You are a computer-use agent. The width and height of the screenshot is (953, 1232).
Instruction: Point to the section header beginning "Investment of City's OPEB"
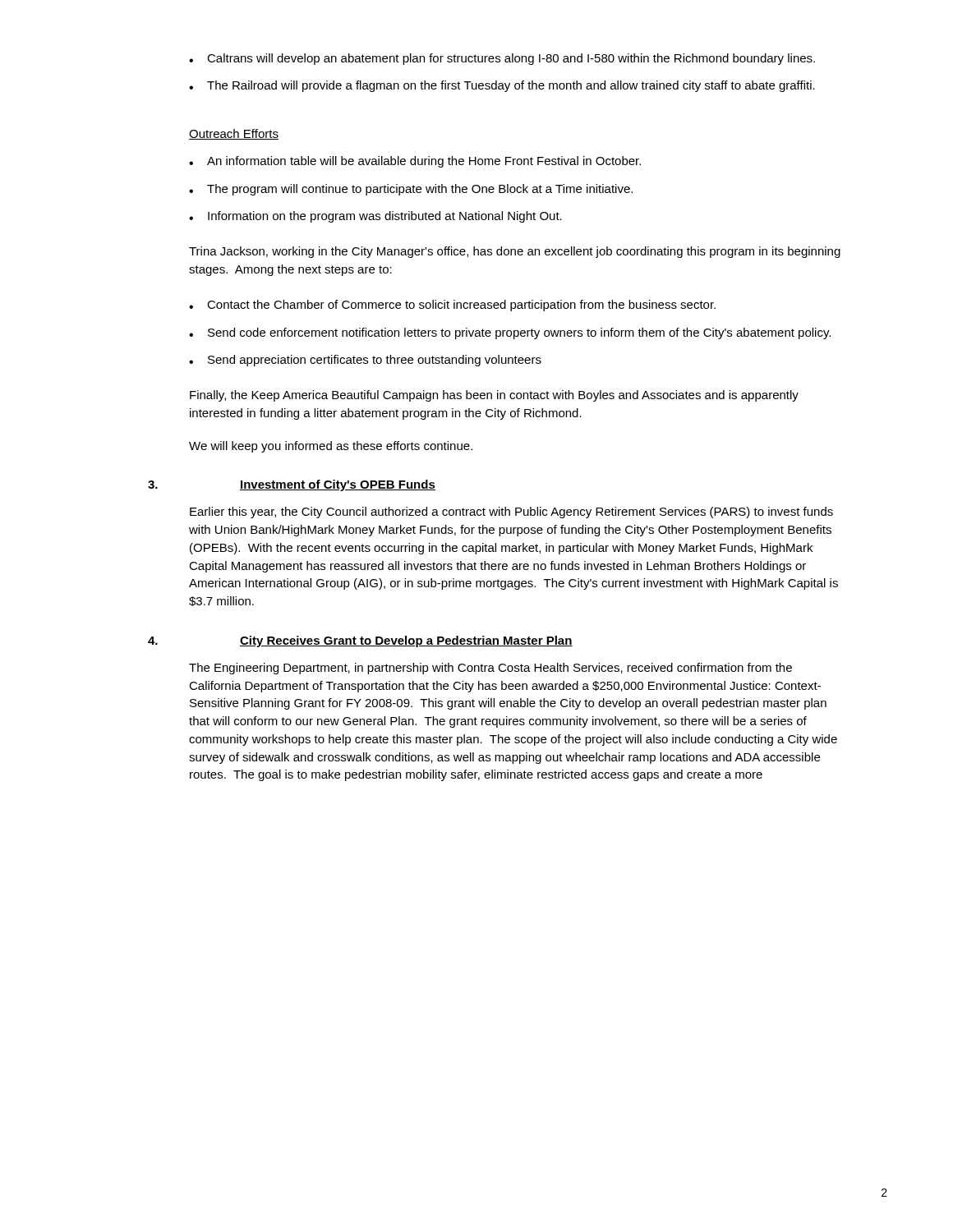click(x=338, y=484)
